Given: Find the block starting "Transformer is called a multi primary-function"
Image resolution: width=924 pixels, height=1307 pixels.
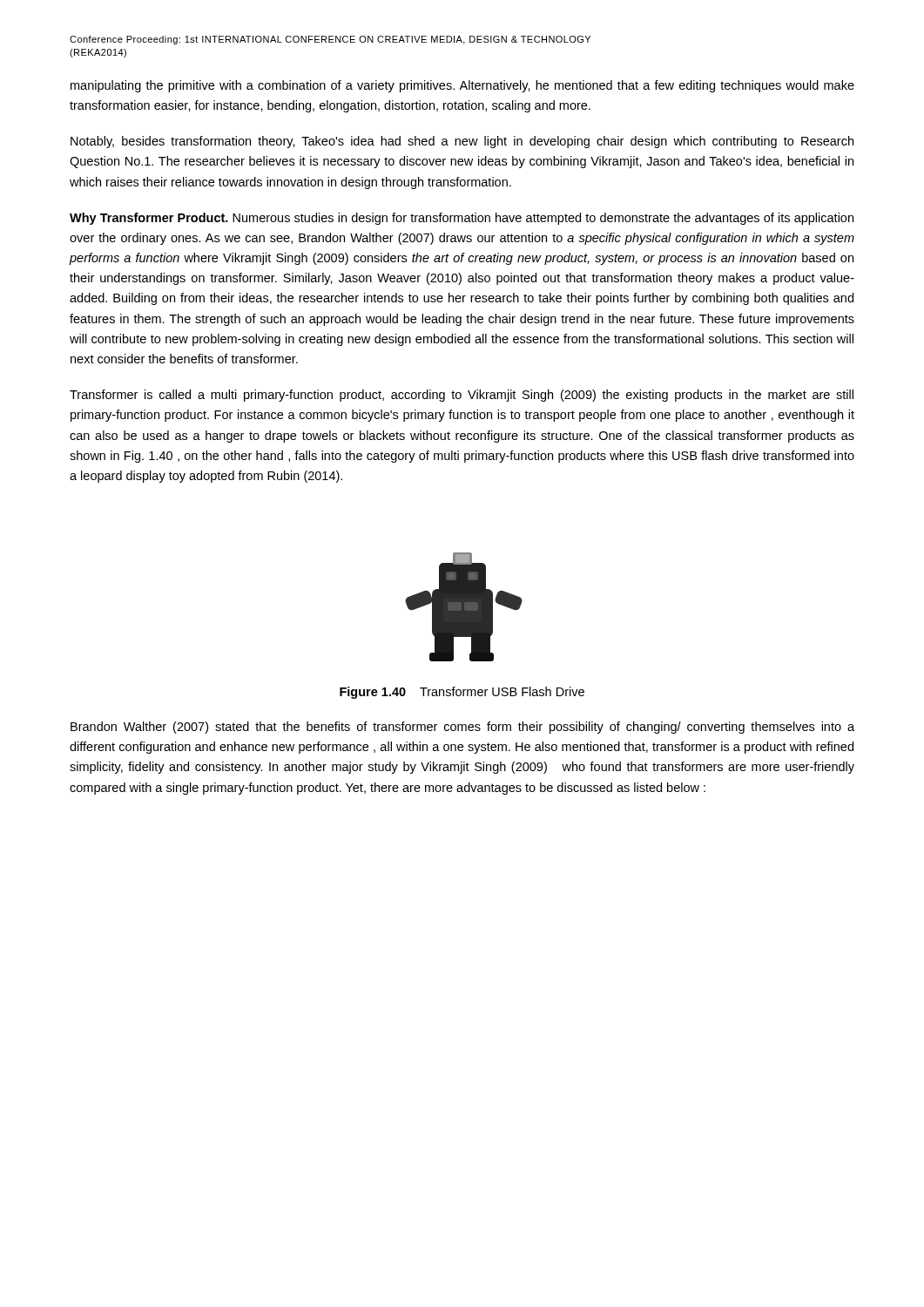Looking at the screenshot, I should pyautogui.click(x=462, y=435).
